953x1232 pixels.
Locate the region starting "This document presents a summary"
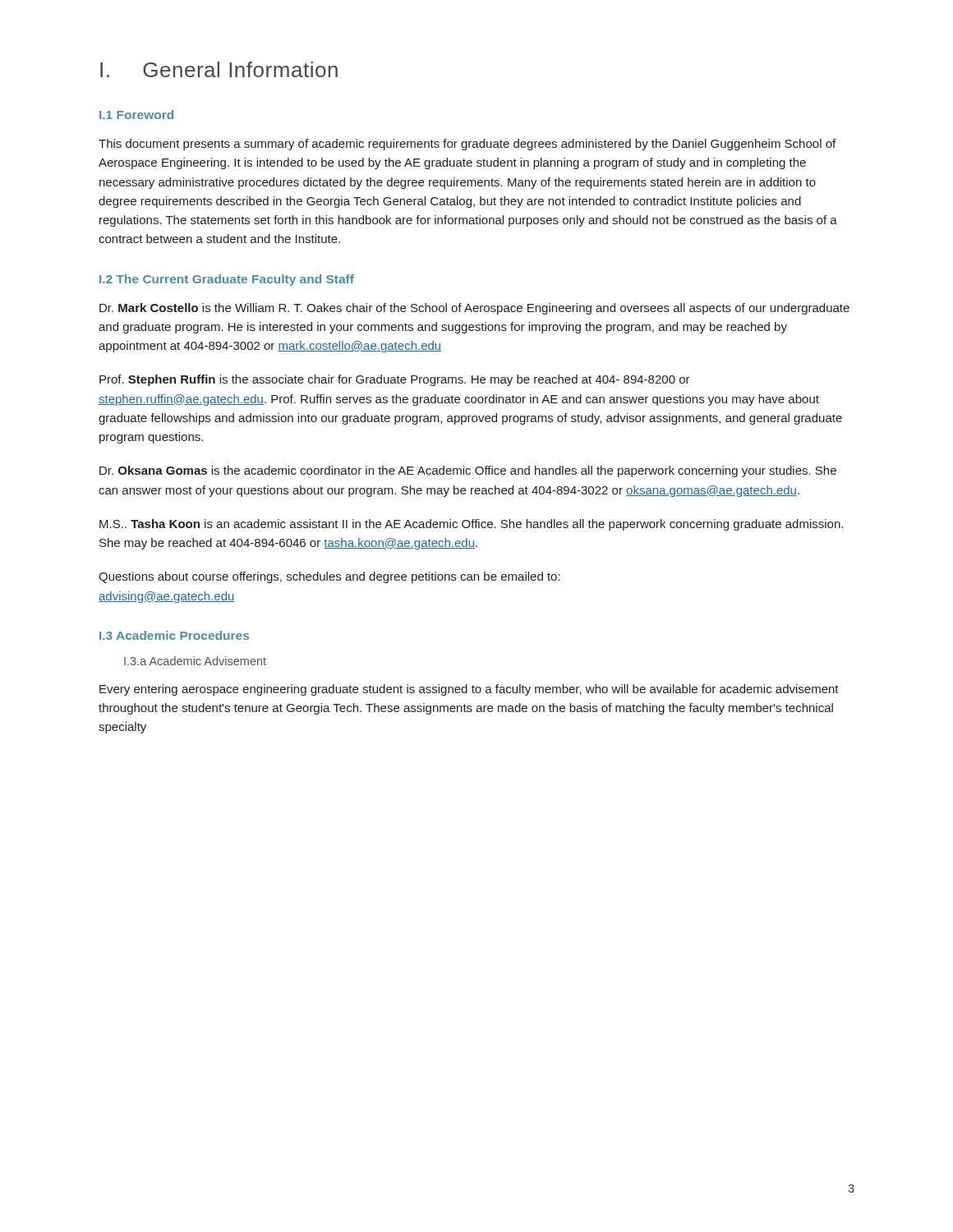pyautogui.click(x=468, y=191)
